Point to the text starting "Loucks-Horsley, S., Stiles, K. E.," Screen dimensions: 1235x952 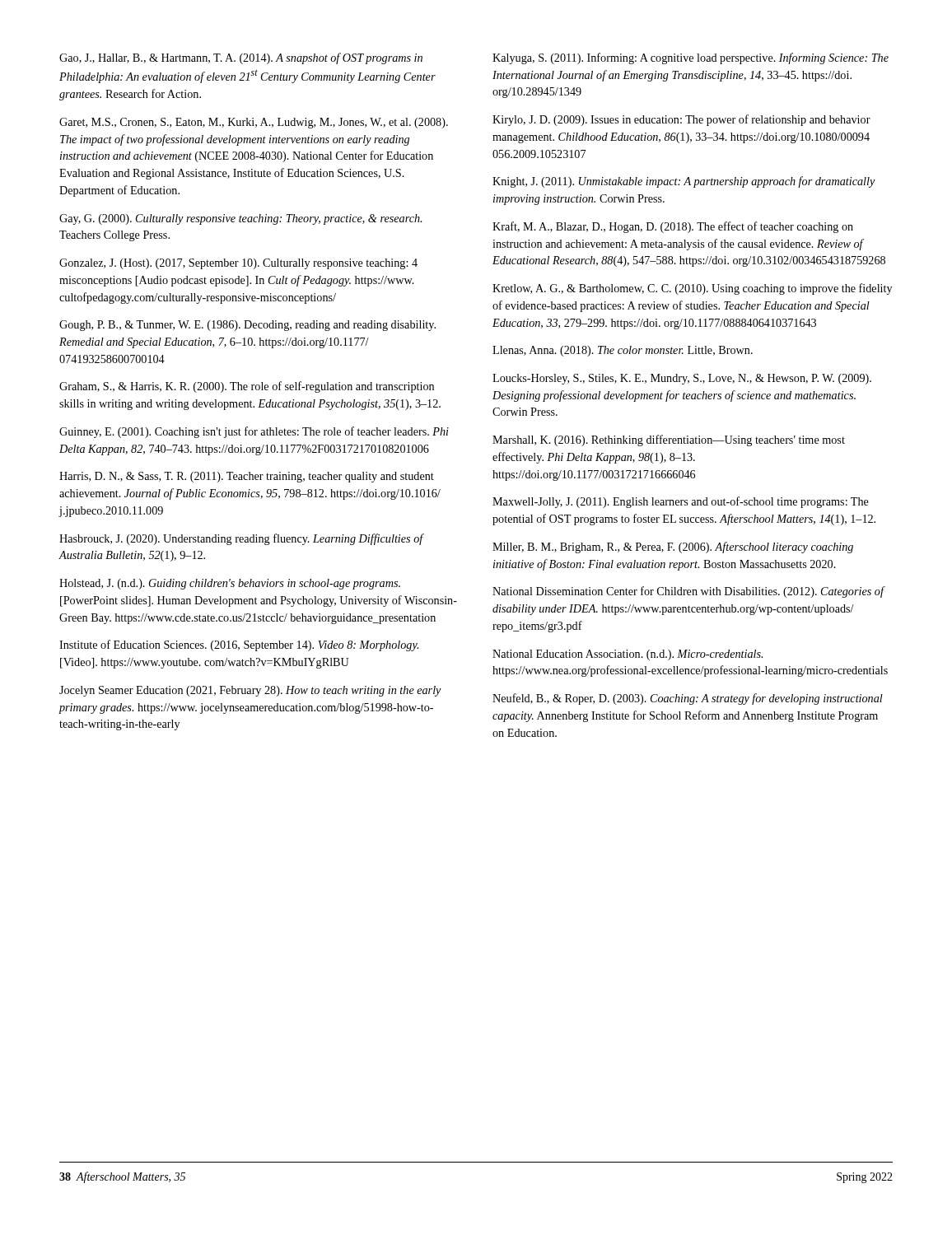[693, 395]
